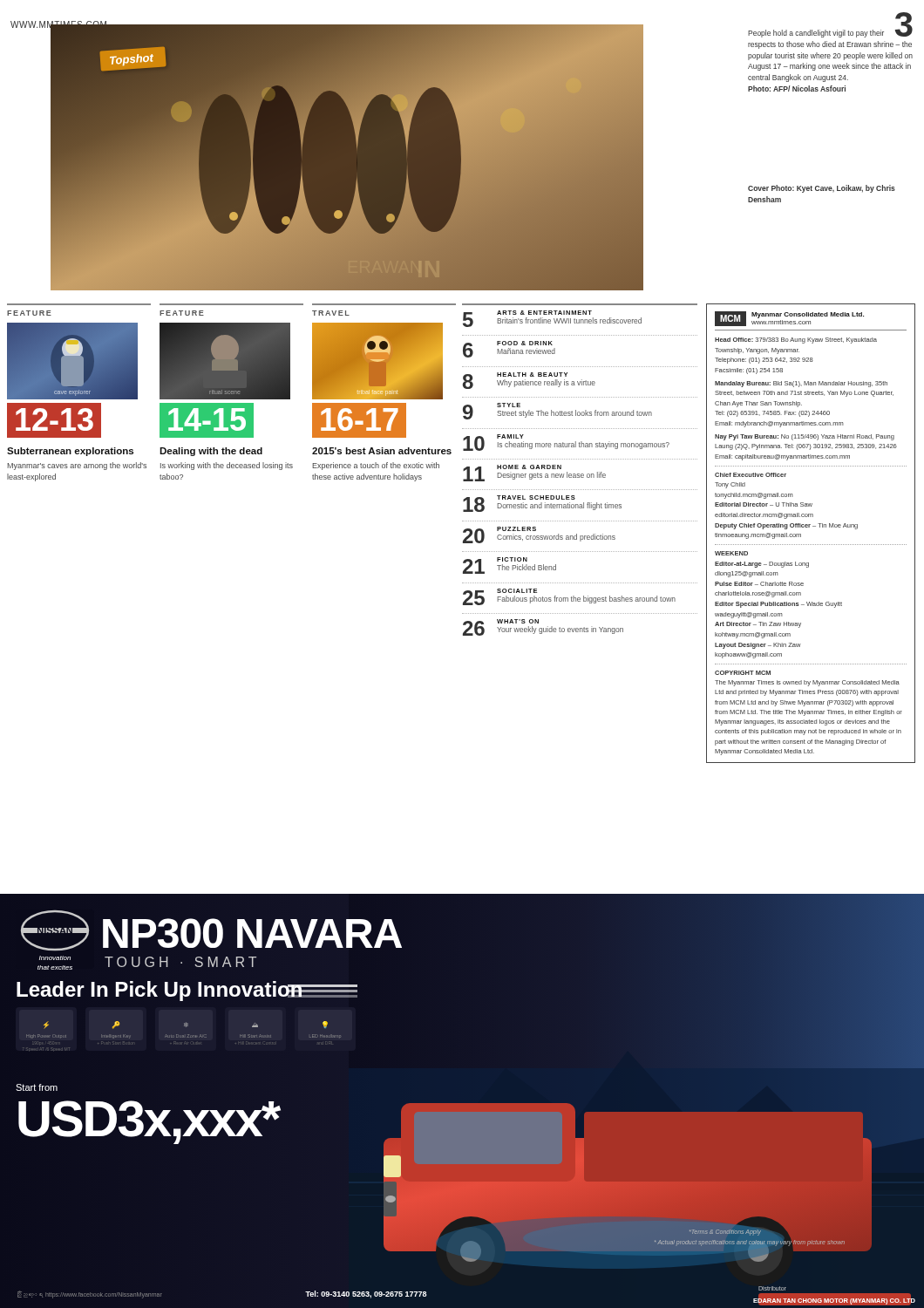Click the passage that begins "25 SOCIALITE Fabulous photos from"
The width and height of the screenshot is (924, 1308).
pos(569,597)
